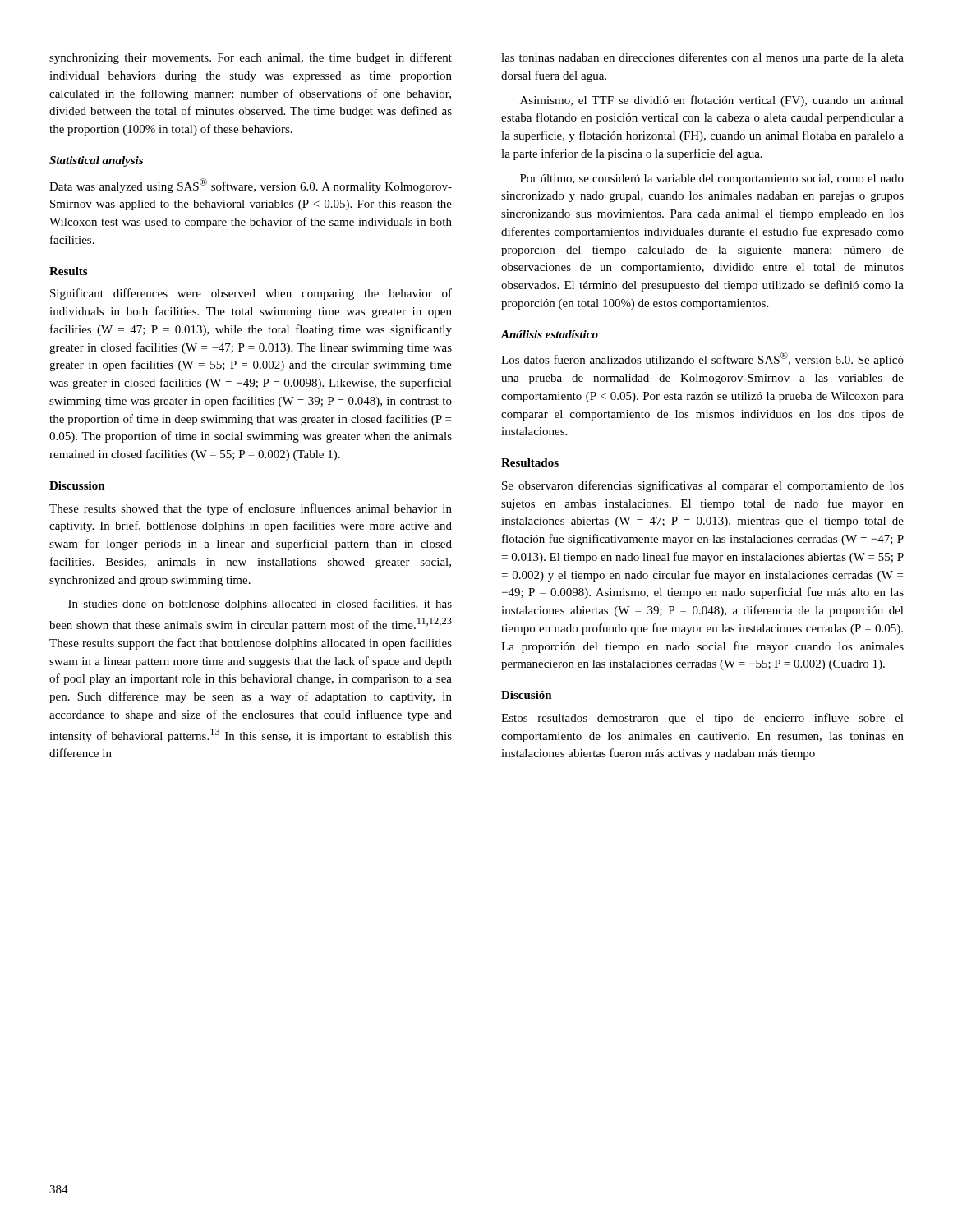The width and height of the screenshot is (953, 1232).
Task: Navigate to the element starting "Statistical analysis"
Action: pyautogui.click(x=96, y=161)
